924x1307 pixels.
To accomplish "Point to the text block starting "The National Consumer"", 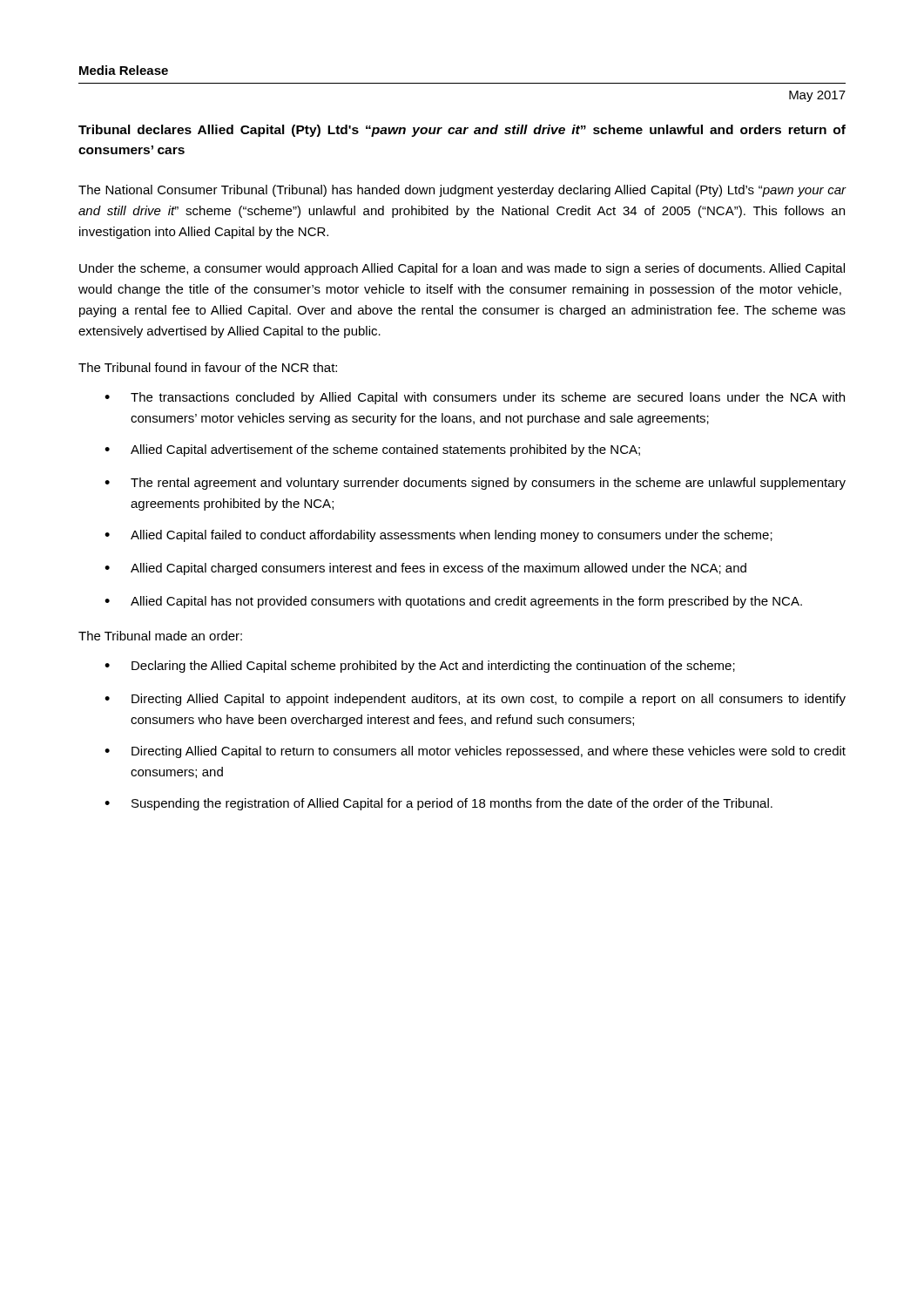I will 462,210.
